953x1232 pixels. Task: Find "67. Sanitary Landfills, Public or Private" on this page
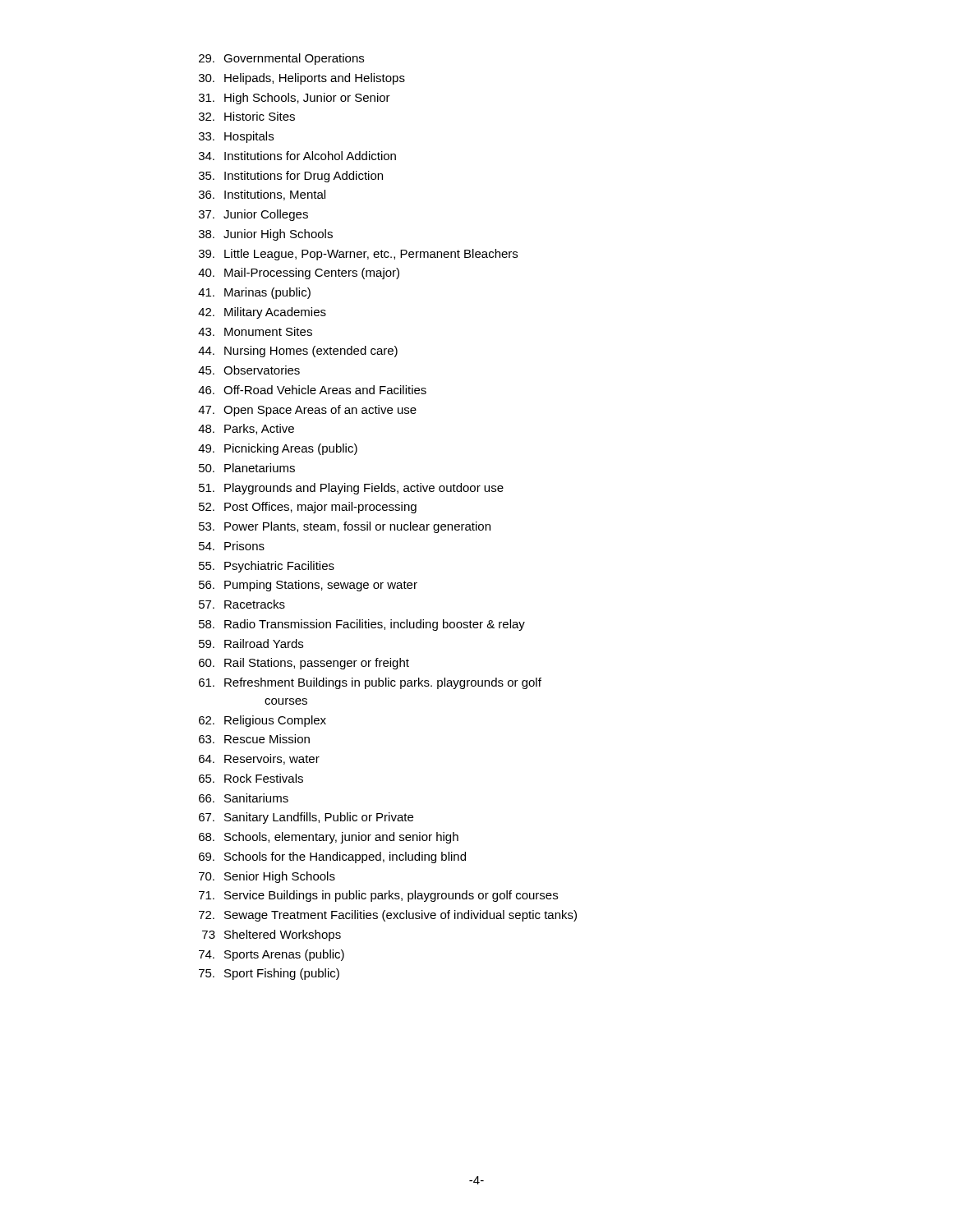(306, 818)
